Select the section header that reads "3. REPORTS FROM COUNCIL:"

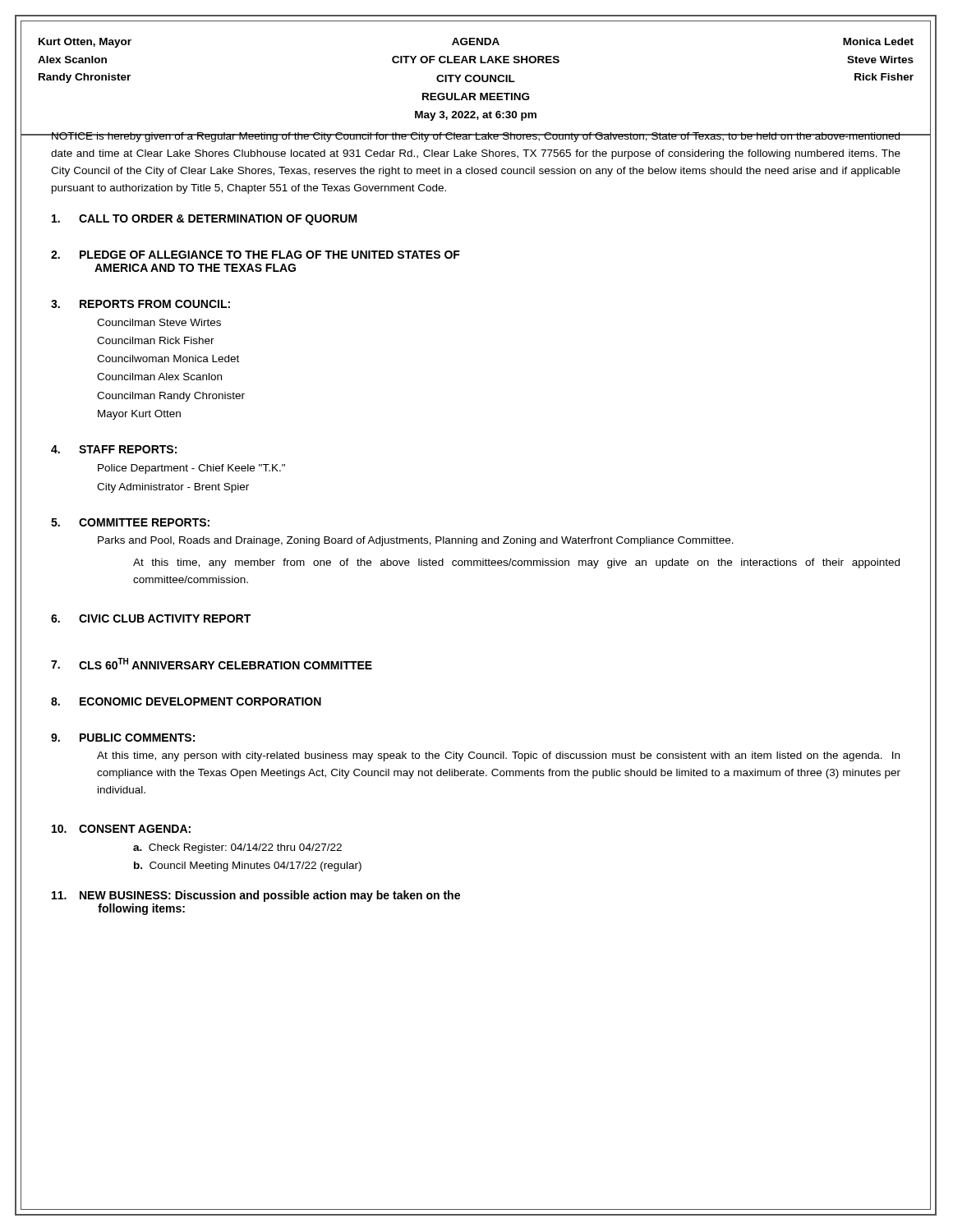coord(141,304)
